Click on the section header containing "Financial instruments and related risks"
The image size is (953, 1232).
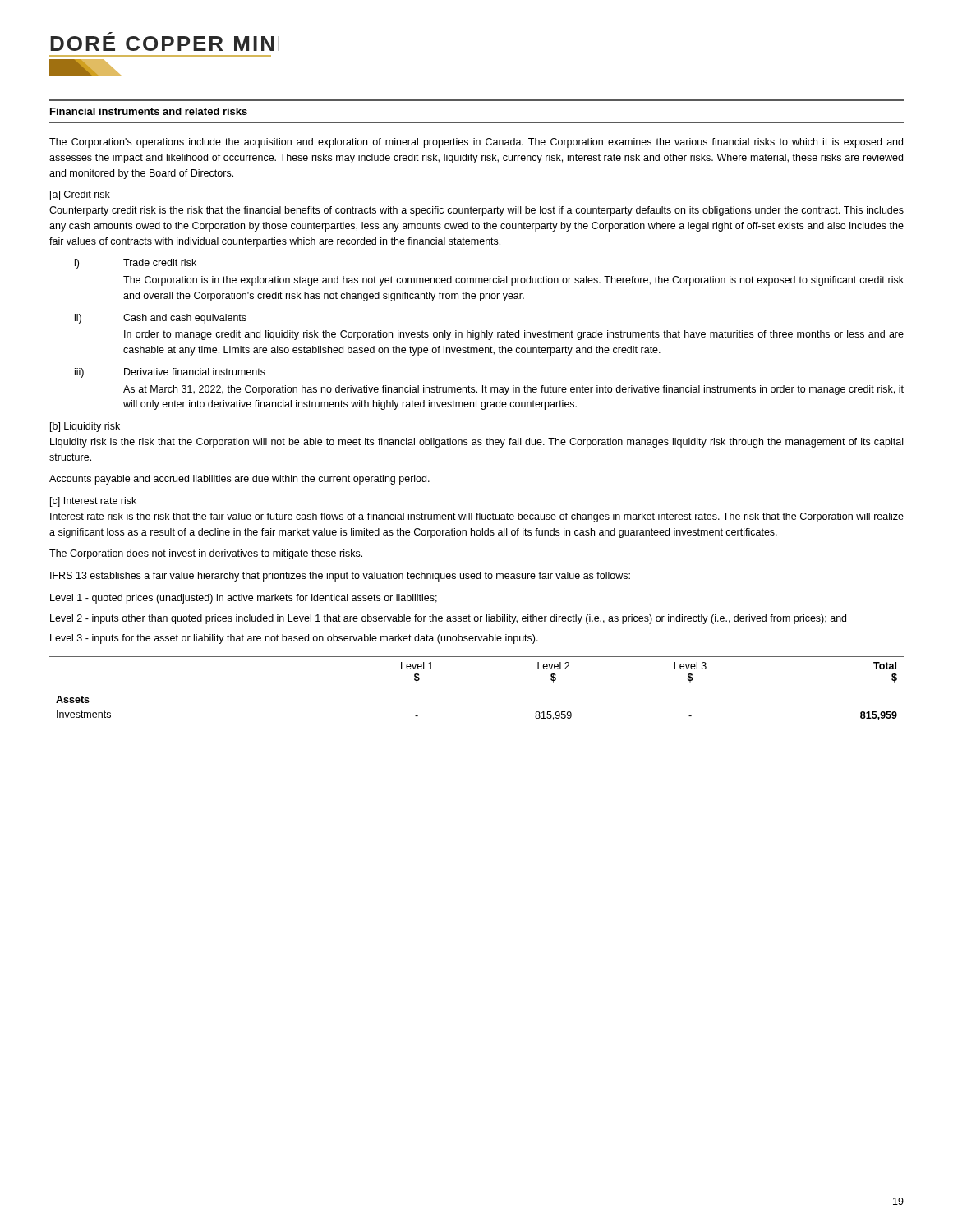148,111
